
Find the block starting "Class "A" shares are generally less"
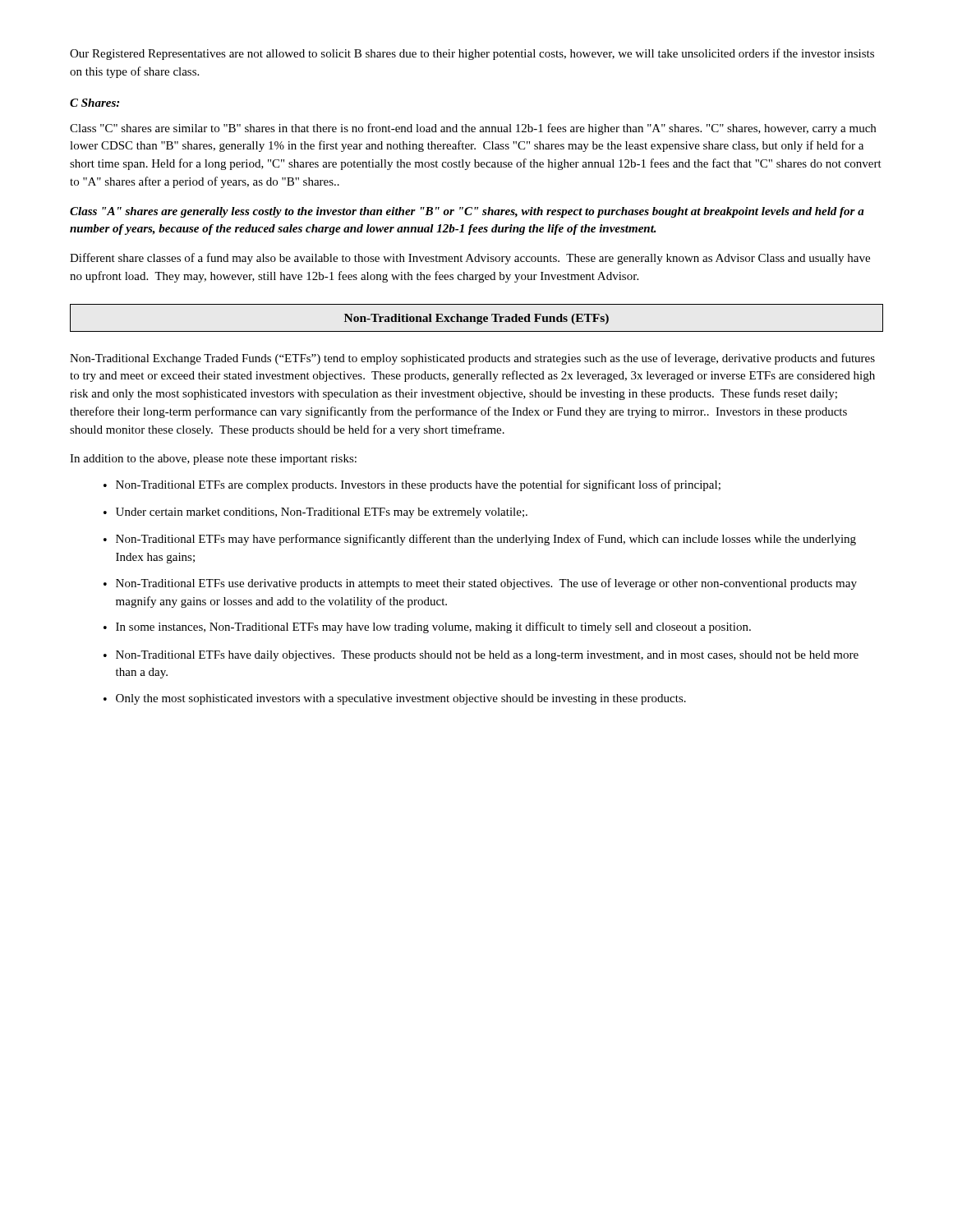tap(467, 220)
